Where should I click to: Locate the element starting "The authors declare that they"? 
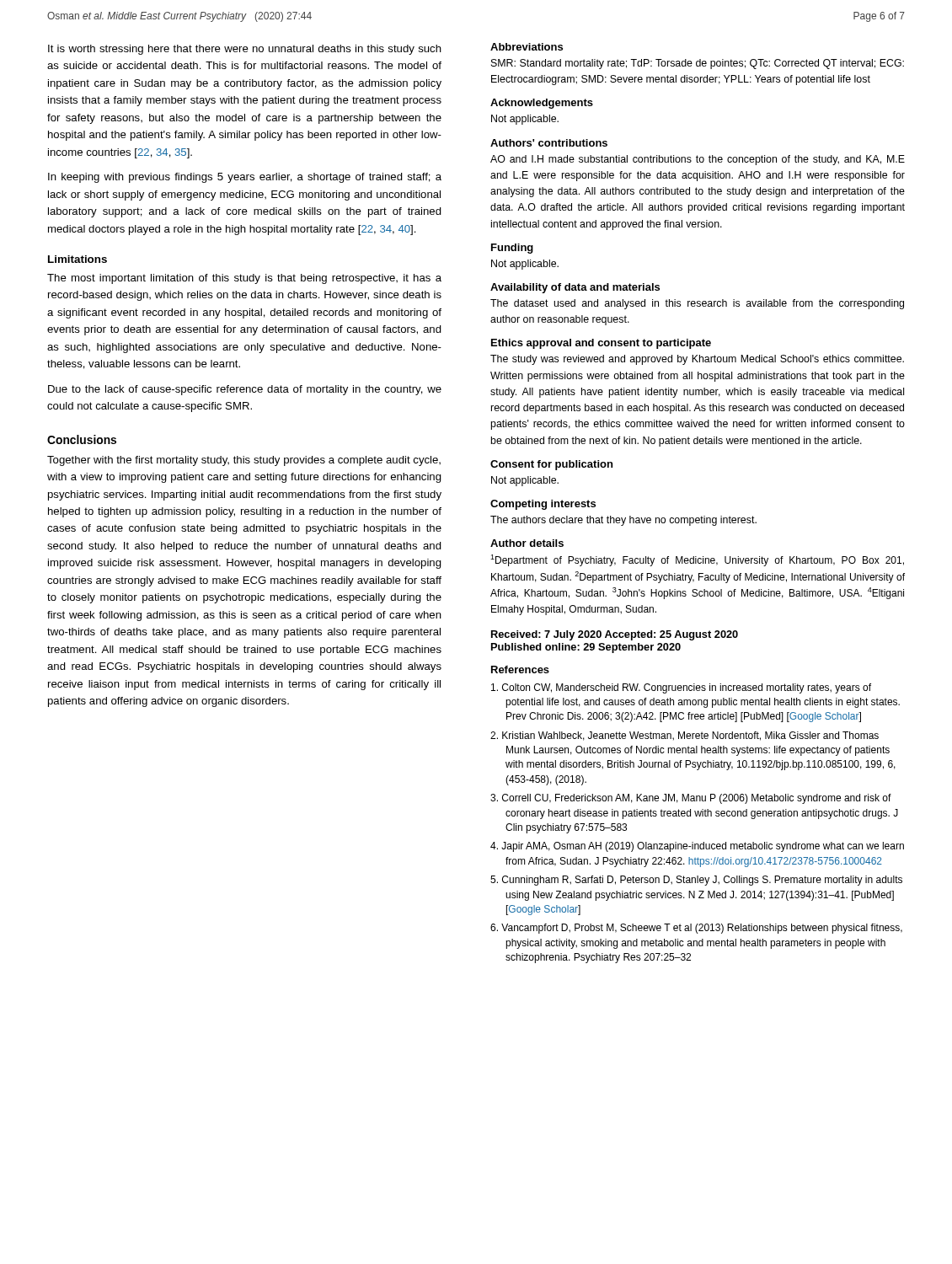698,520
